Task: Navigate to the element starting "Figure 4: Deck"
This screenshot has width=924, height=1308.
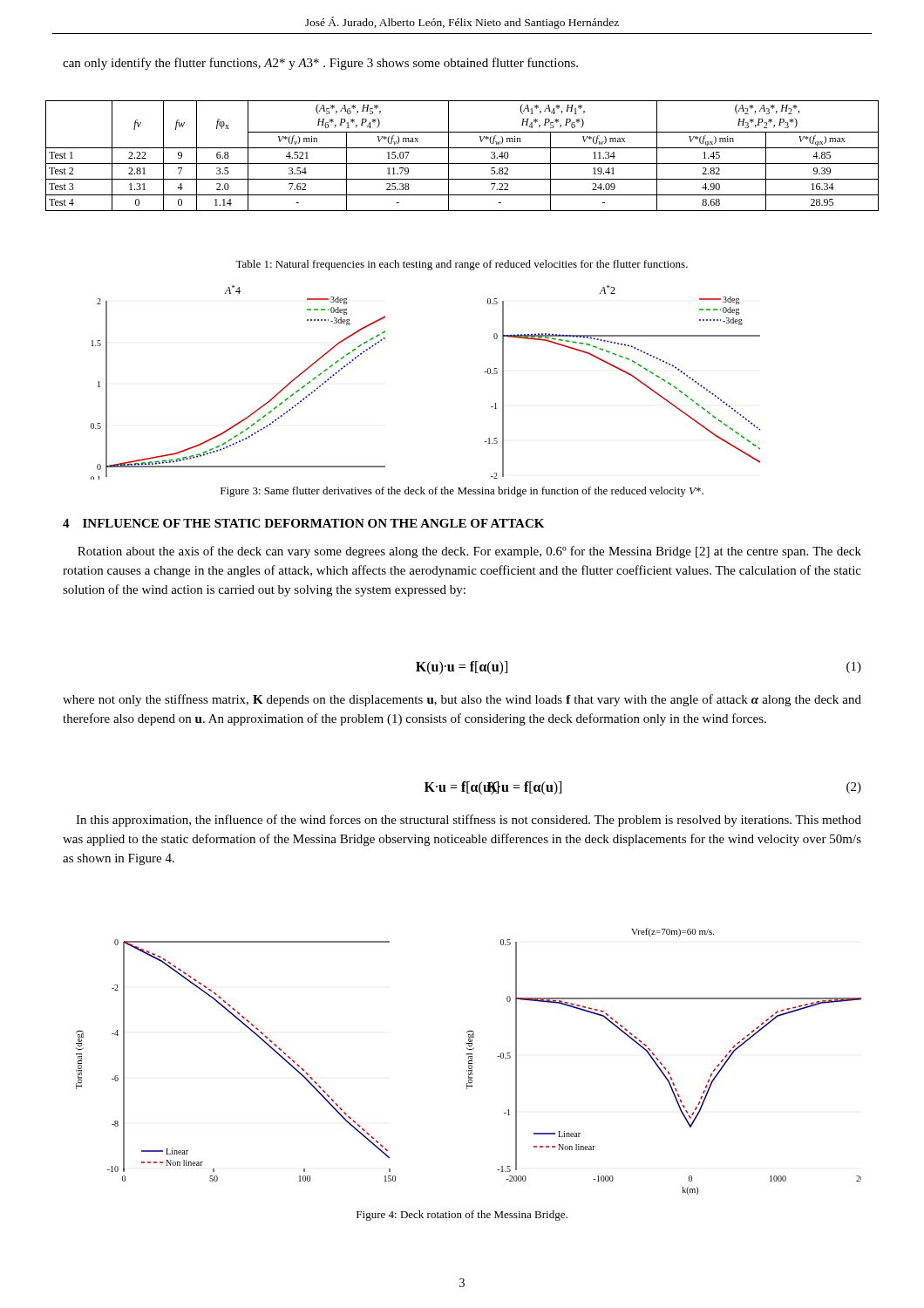Action: pyautogui.click(x=462, y=1214)
